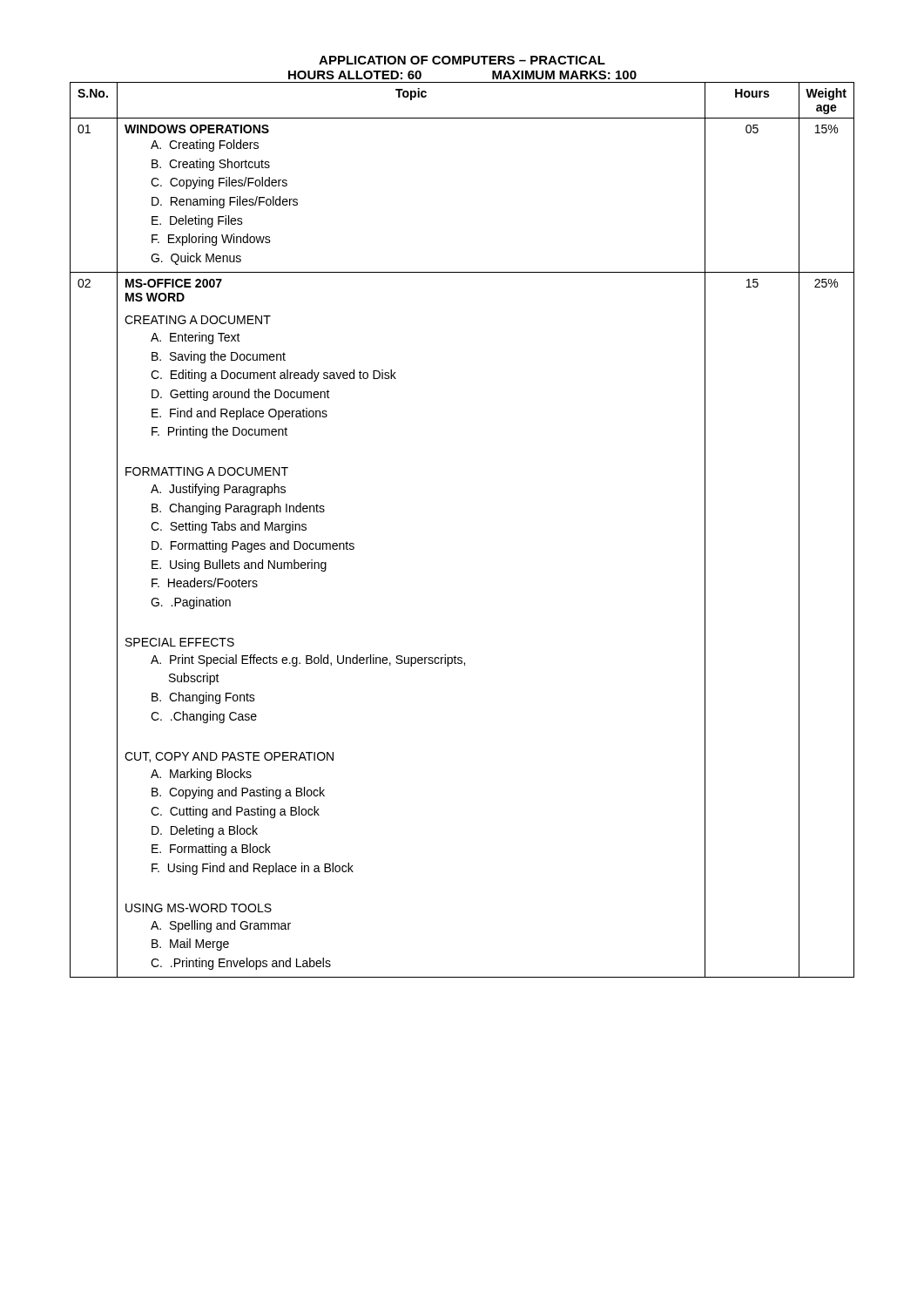
Task: Find the text block starting "APPLICATION OF COMPUTERS"
Action: tap(462, 67)
